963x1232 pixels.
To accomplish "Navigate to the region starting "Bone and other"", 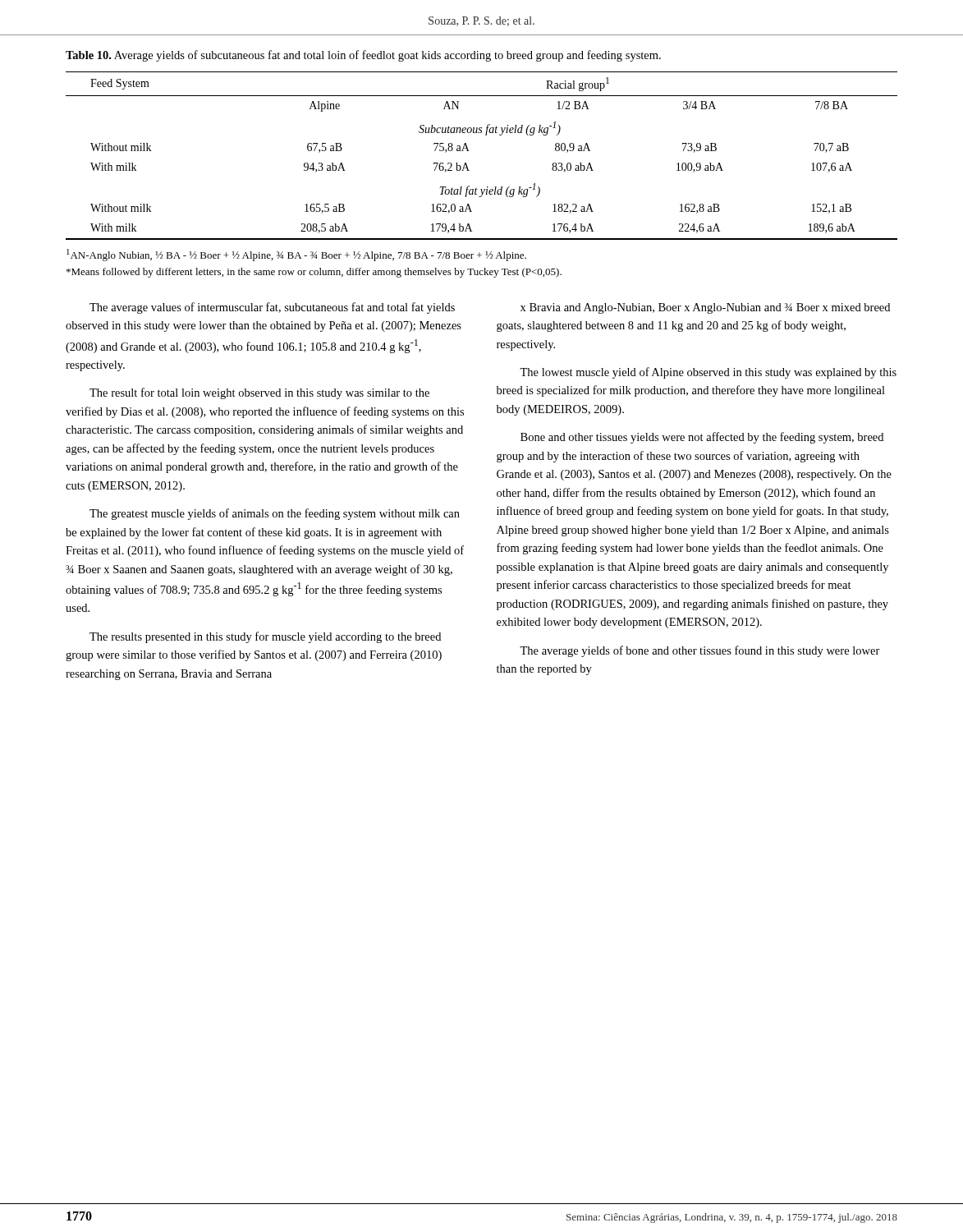I will pos(694,530).
